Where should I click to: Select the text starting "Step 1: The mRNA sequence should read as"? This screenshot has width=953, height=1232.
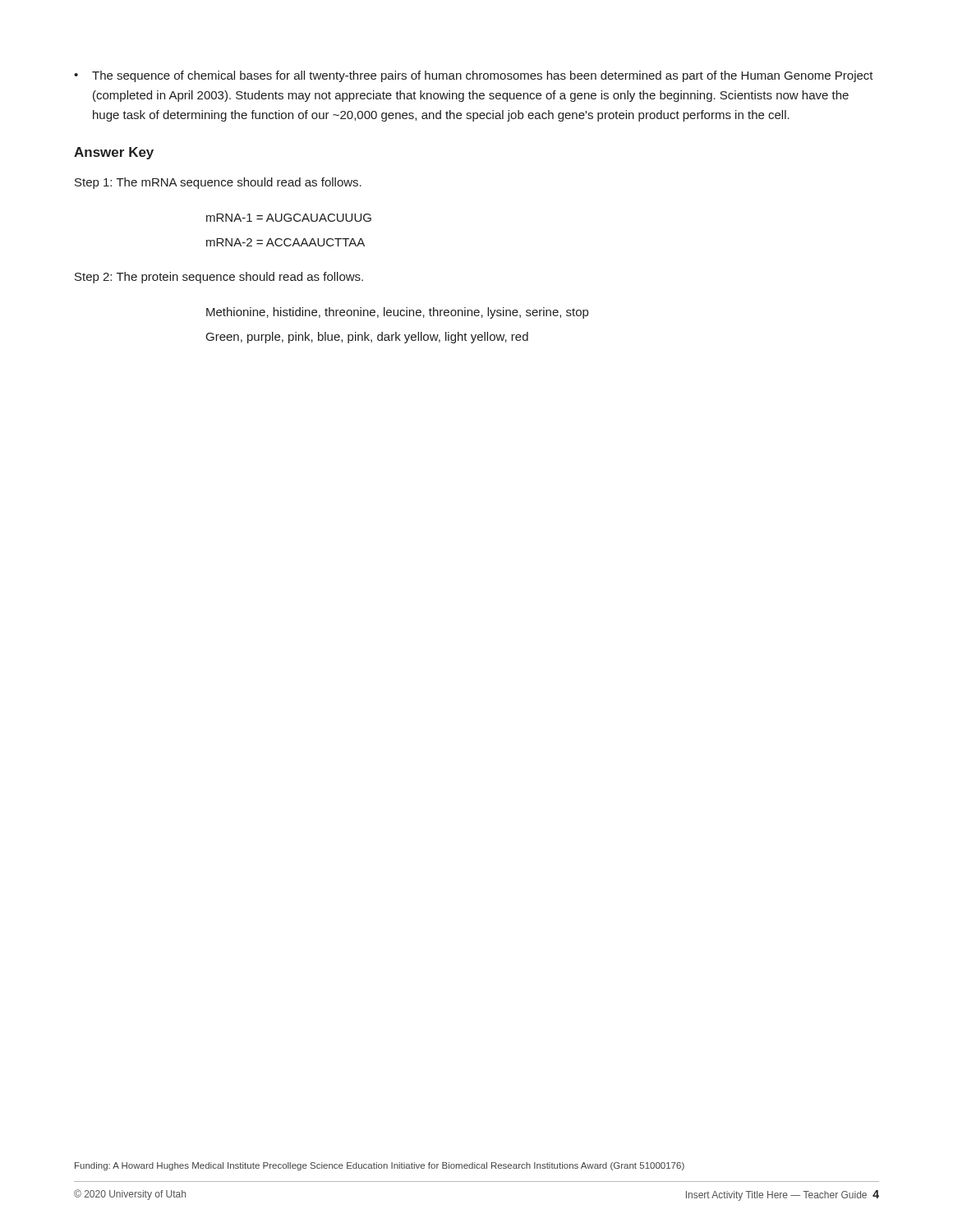pos(218,182)
